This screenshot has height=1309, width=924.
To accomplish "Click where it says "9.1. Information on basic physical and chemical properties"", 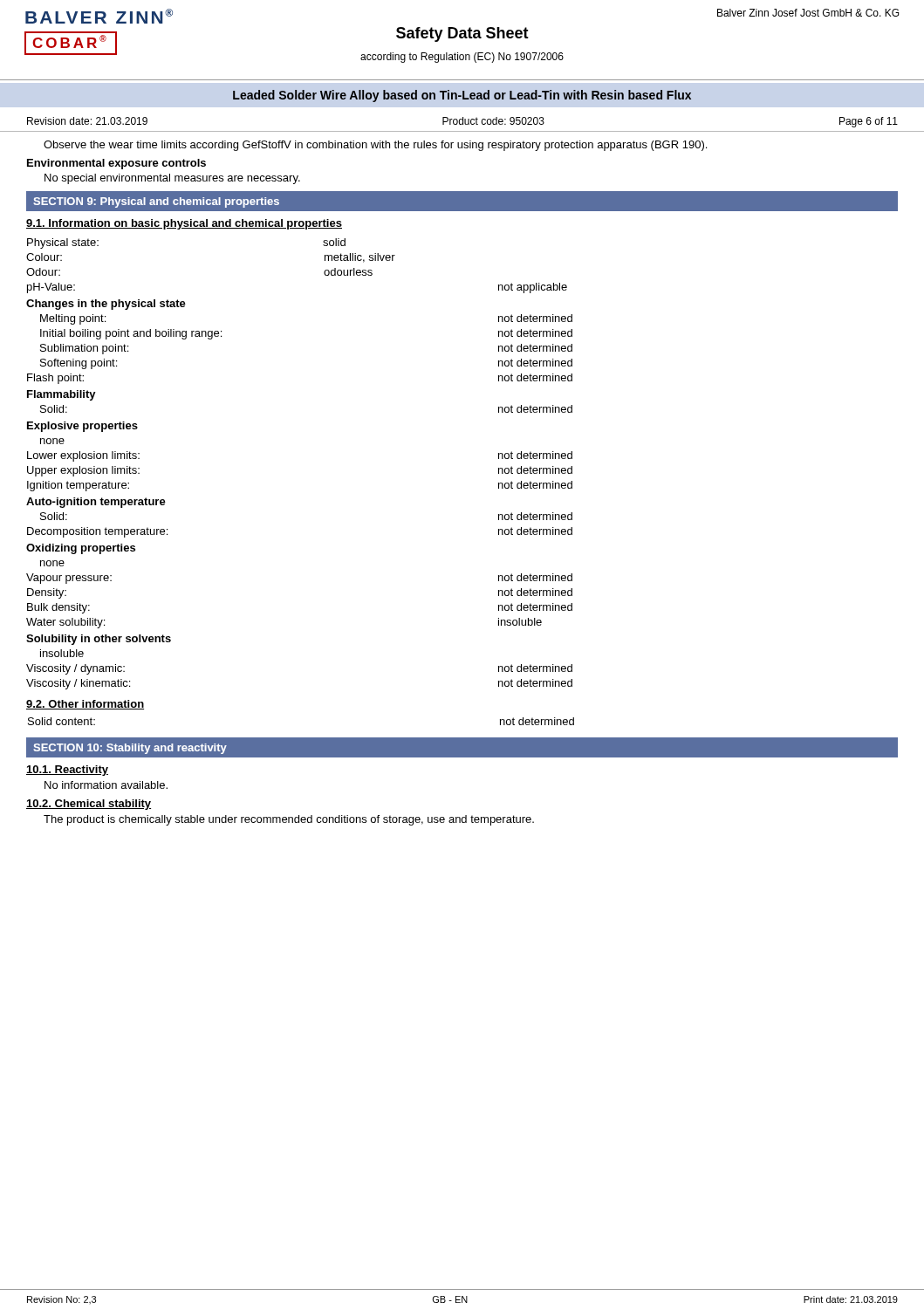I will (184, 223).
